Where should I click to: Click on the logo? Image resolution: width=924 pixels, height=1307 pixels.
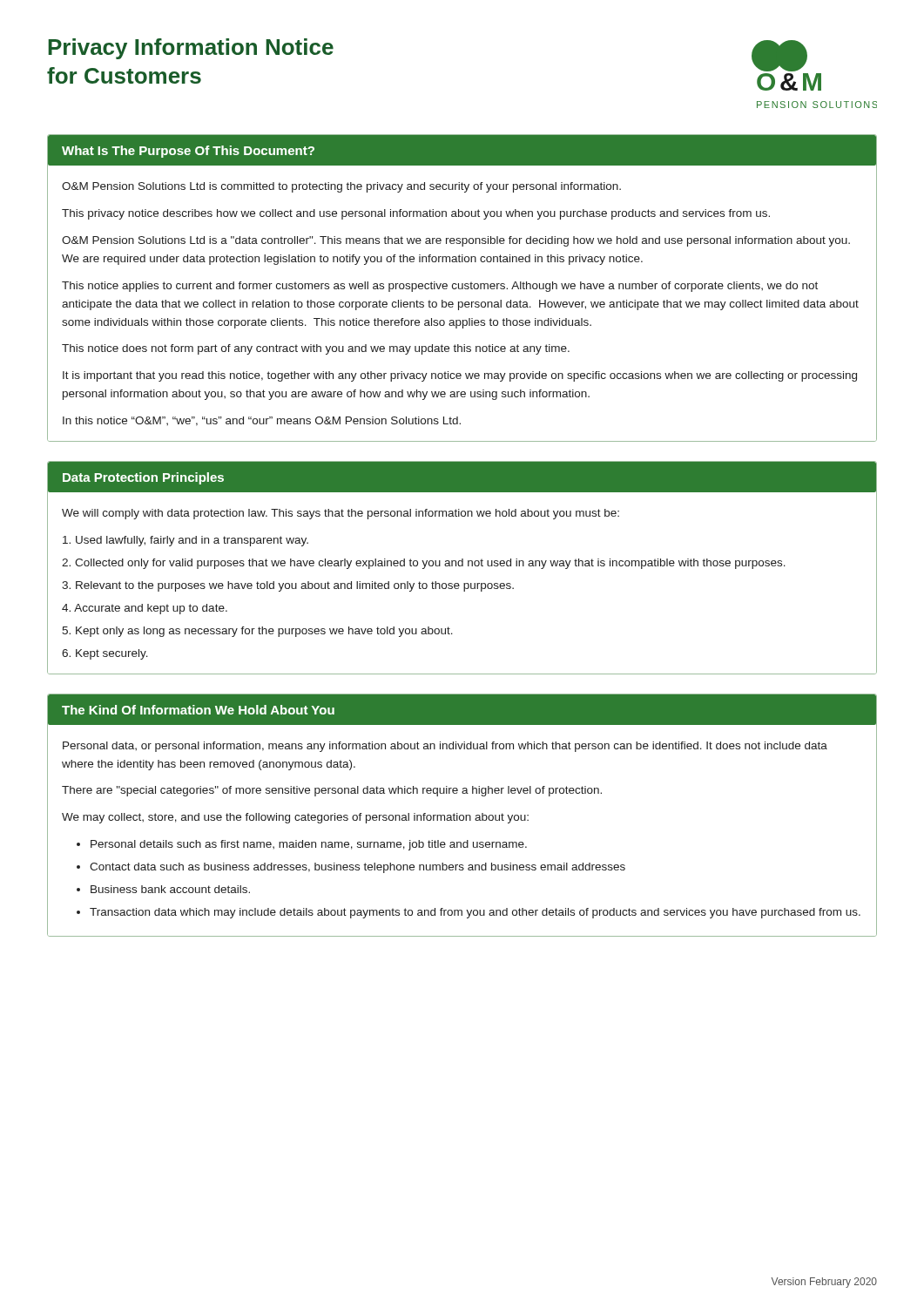[813, 76]
